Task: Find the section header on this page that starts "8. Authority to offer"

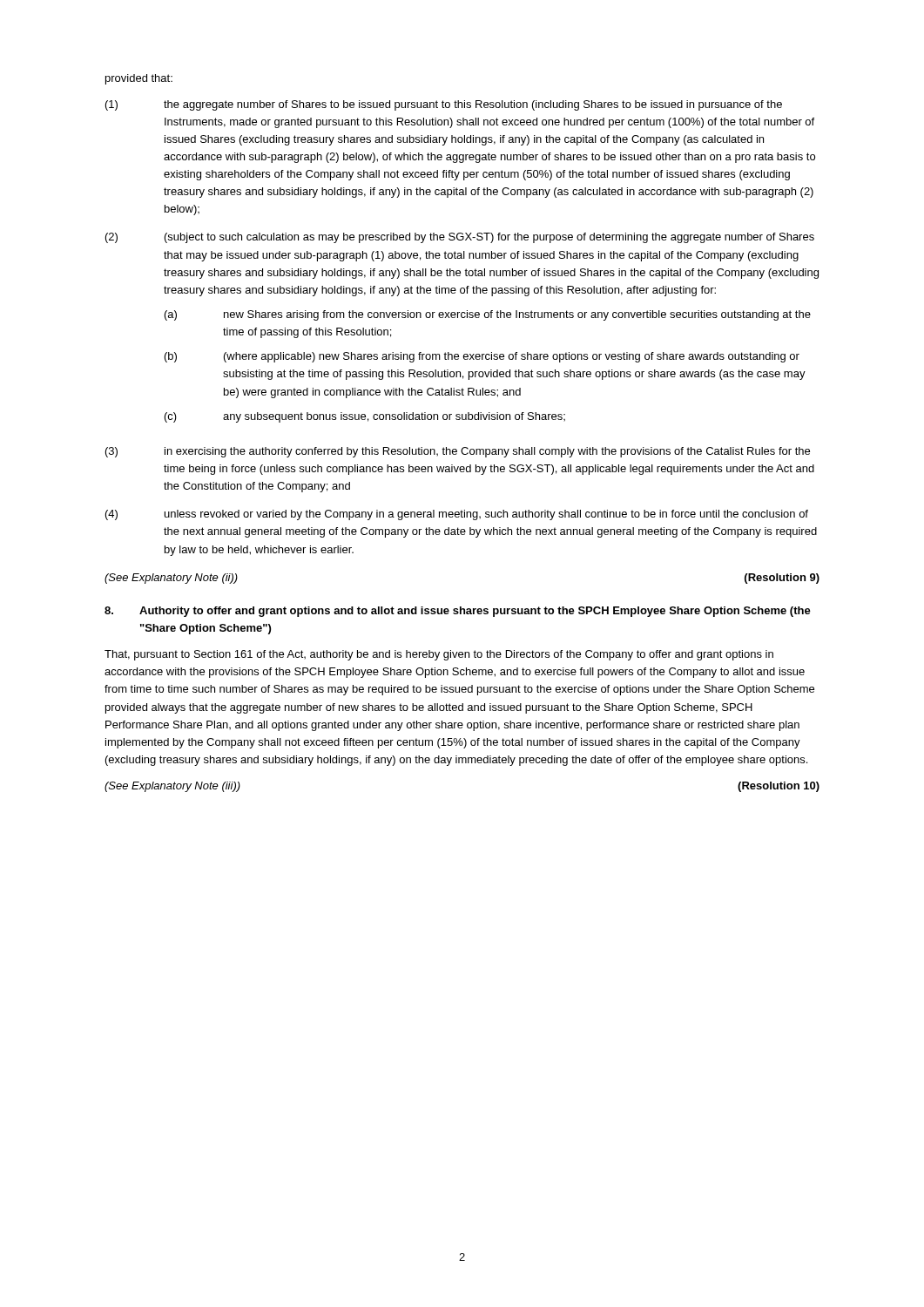Action: point(462,620)
